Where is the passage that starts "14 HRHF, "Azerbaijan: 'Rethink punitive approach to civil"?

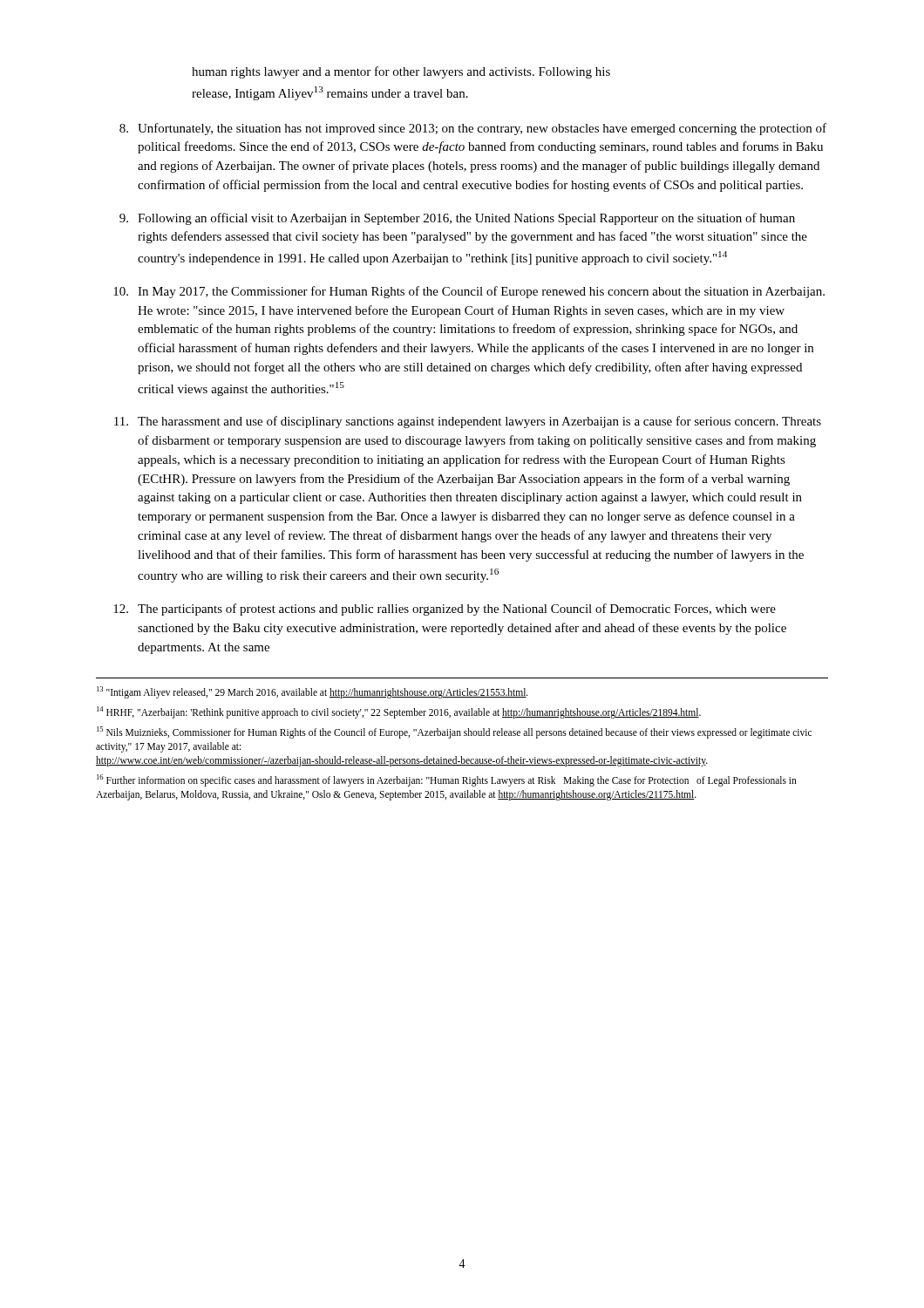[399, 711]
